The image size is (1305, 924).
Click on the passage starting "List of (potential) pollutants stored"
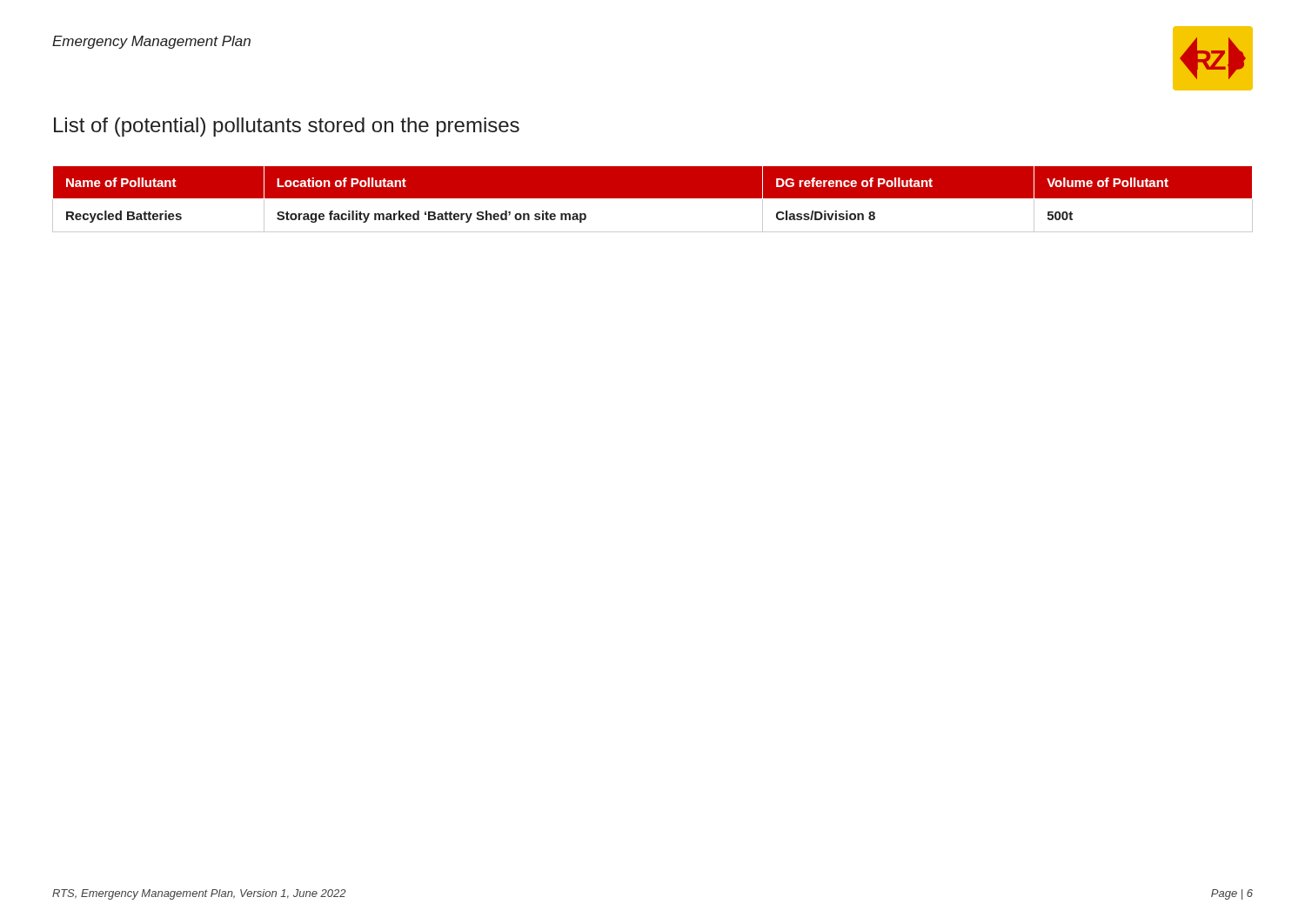[x=286, y=125]
